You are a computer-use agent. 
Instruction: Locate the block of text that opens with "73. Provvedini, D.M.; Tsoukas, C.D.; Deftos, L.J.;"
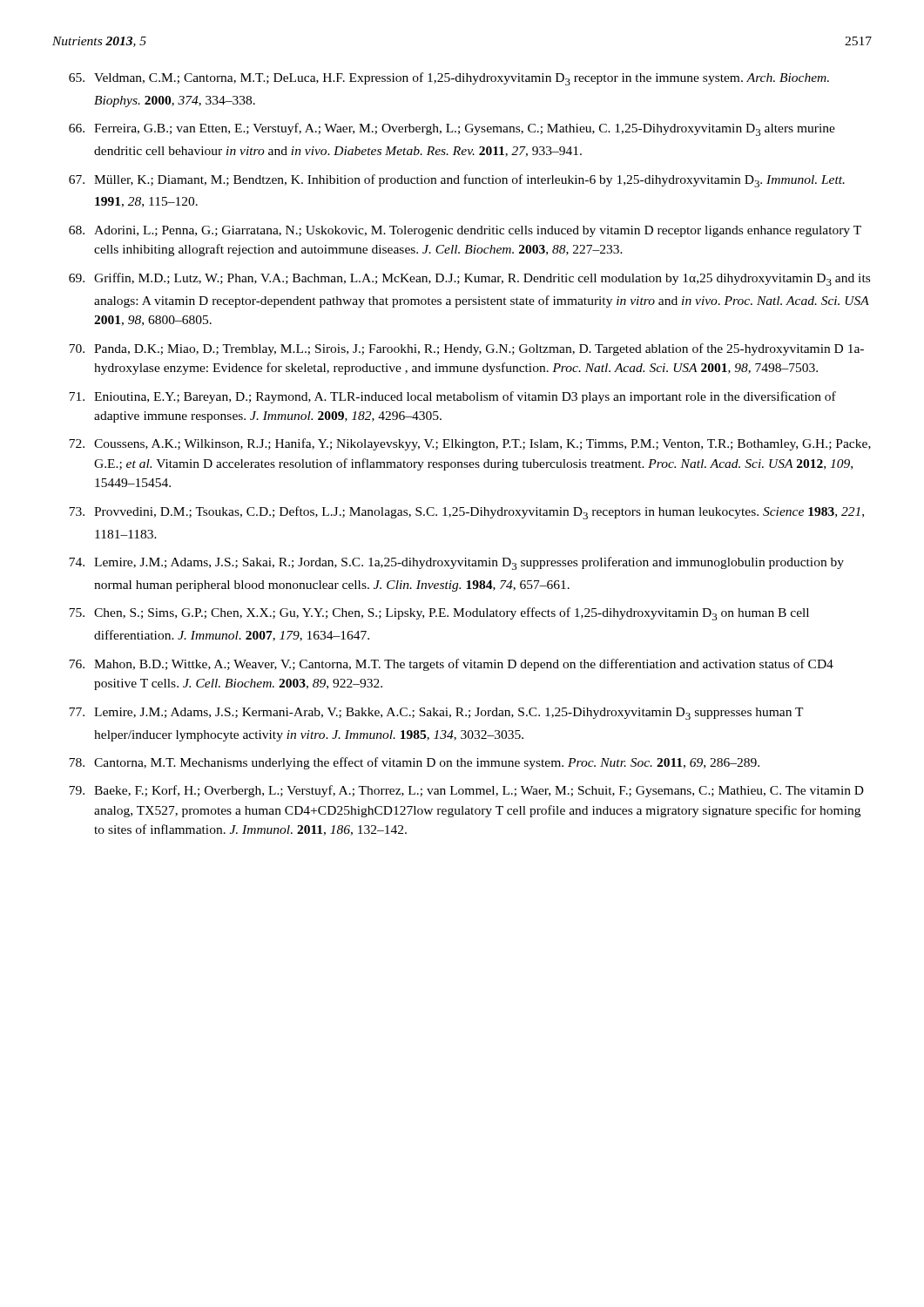[x=462, y=523]
